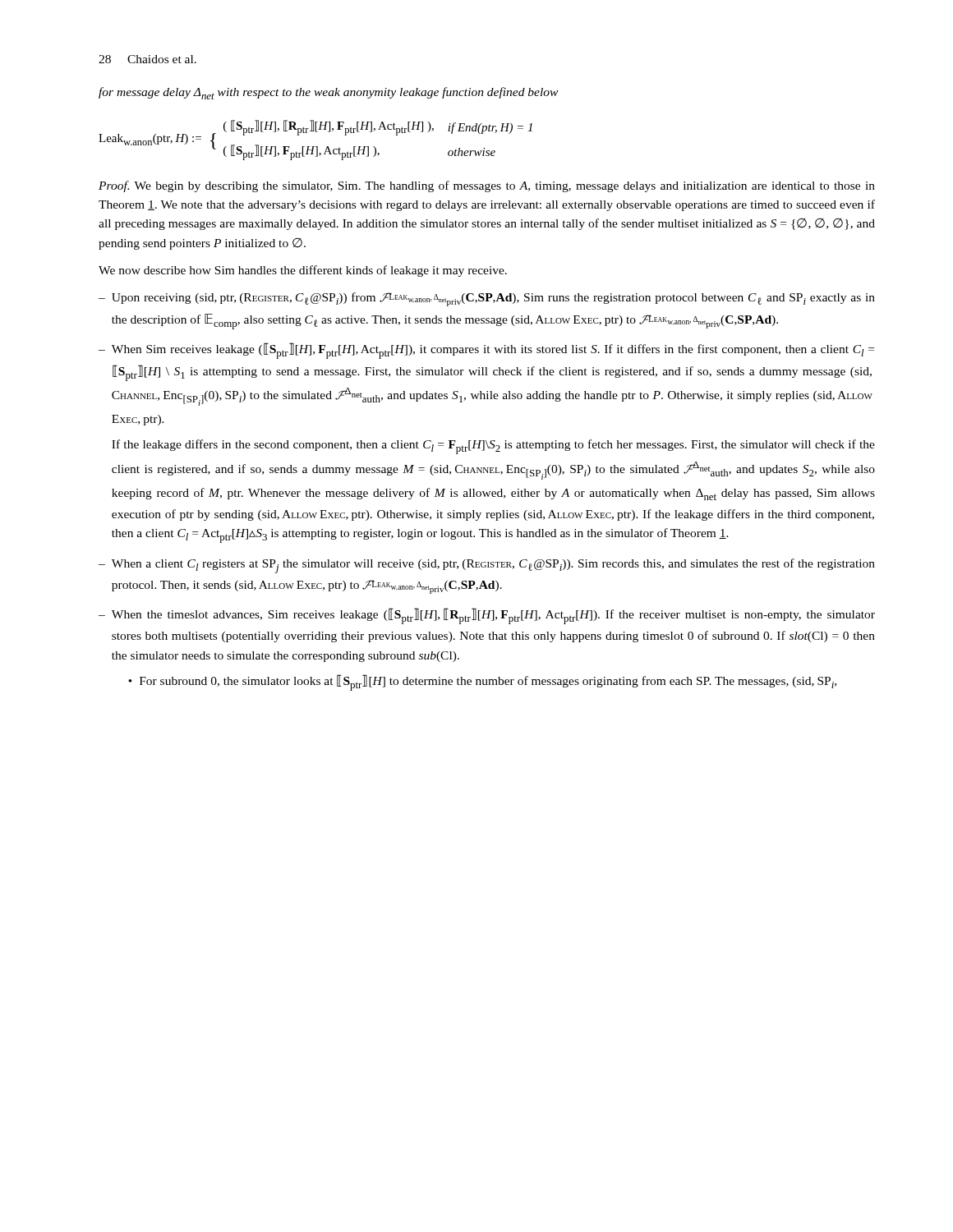Point to the block beginning "– Upon receiving (sid, ptr, (Register, Cℓ@SPi)) from"
953x1232 pixels.
[487, 309]
